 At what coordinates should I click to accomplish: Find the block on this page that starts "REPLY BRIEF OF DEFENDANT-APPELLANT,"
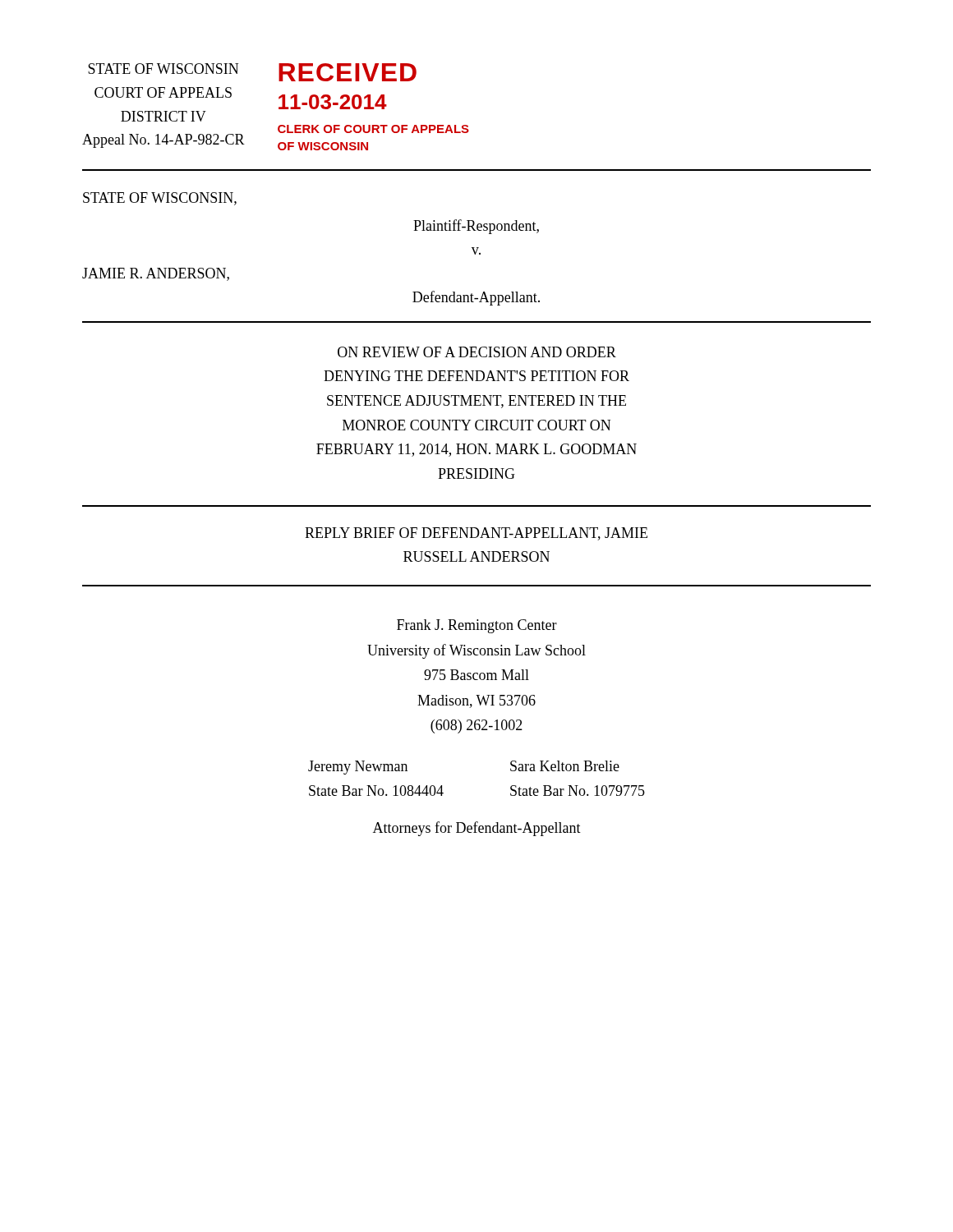point(476,545)
